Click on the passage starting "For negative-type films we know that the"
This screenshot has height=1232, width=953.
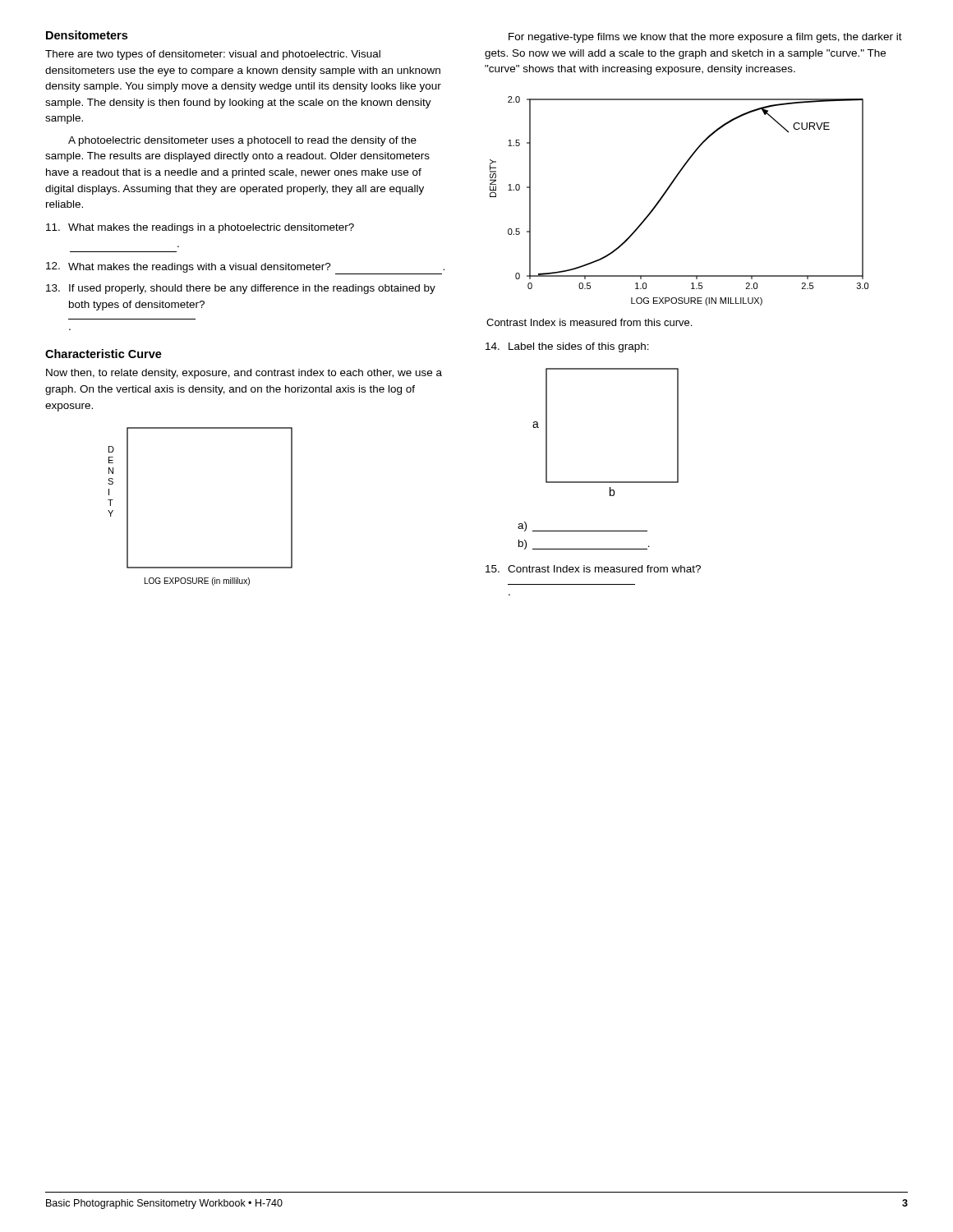pos(693,53)
